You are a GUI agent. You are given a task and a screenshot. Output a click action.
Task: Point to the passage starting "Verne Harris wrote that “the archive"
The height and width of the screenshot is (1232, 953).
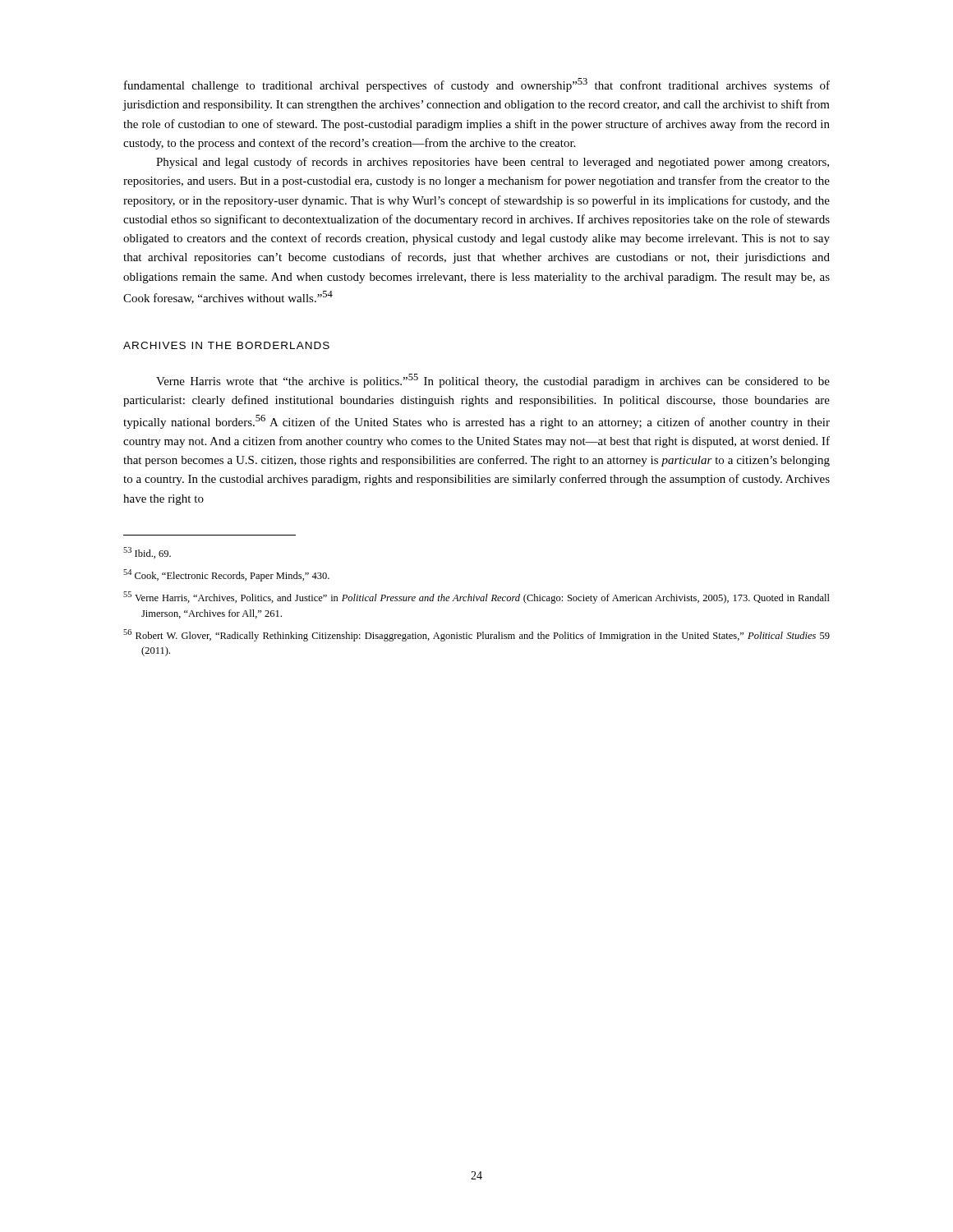point(476,439)
